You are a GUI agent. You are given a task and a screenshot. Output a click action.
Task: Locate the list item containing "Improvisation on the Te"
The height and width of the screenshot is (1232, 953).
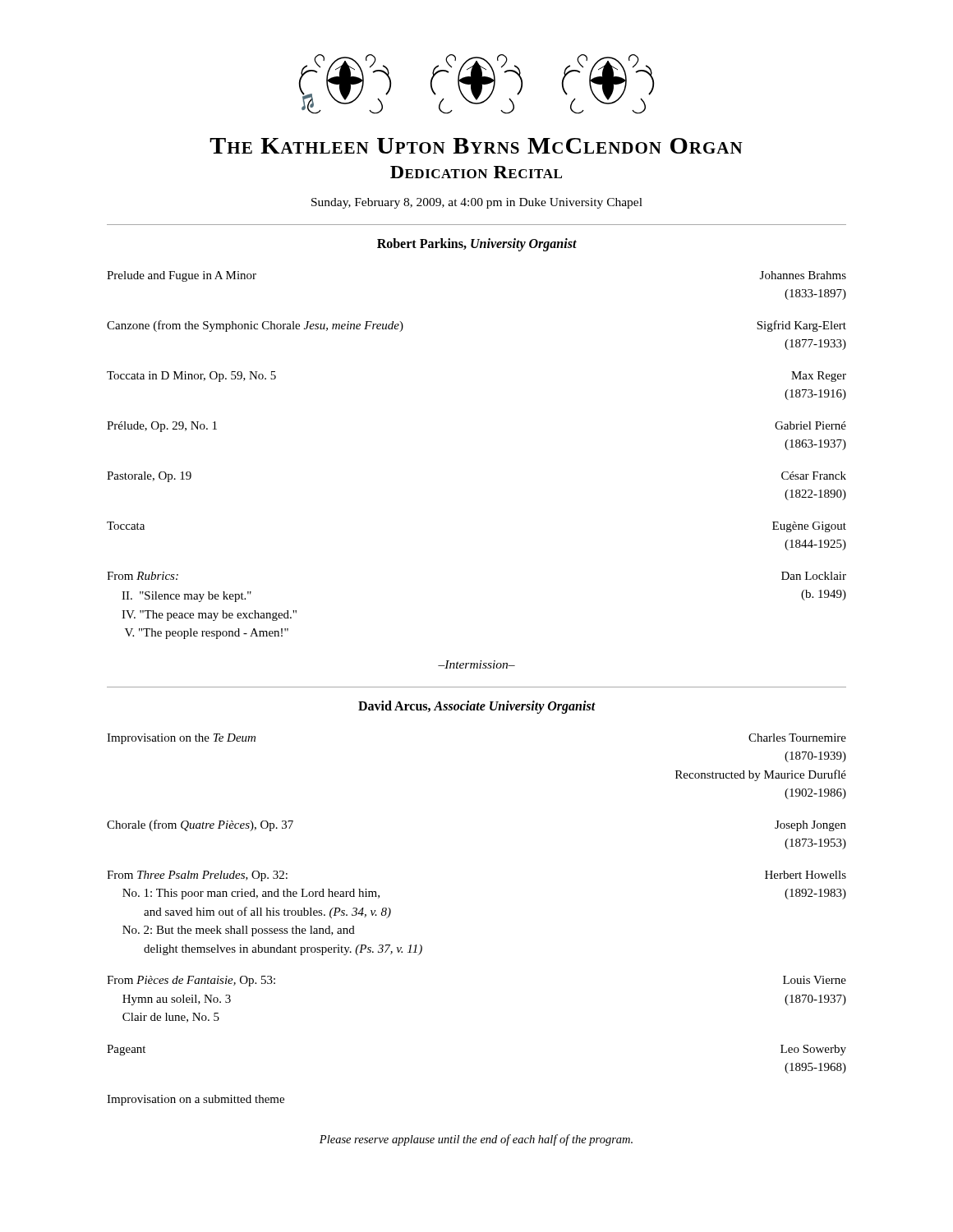180,739
